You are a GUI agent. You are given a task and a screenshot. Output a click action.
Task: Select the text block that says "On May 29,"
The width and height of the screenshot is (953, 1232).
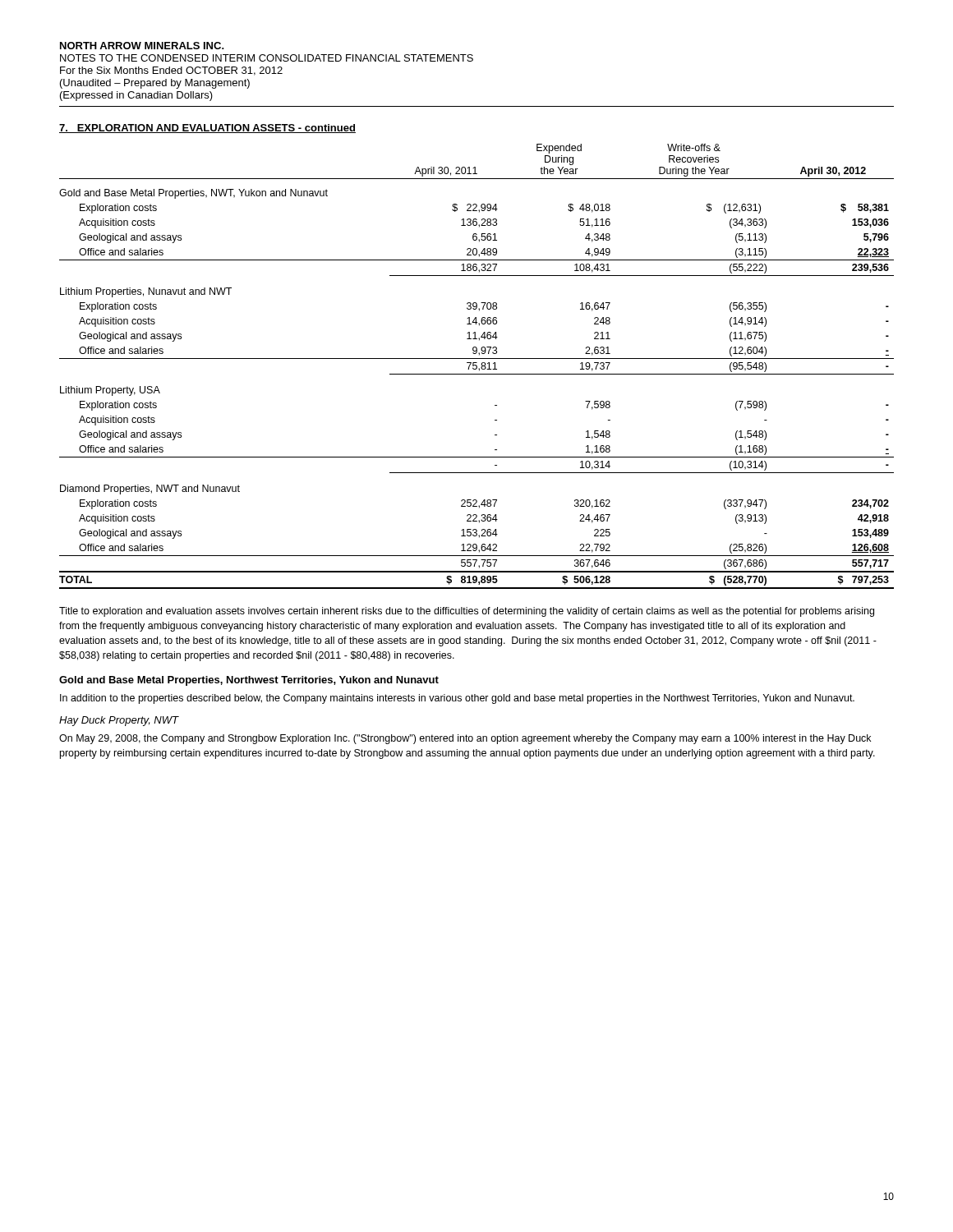tap(467, 745)
